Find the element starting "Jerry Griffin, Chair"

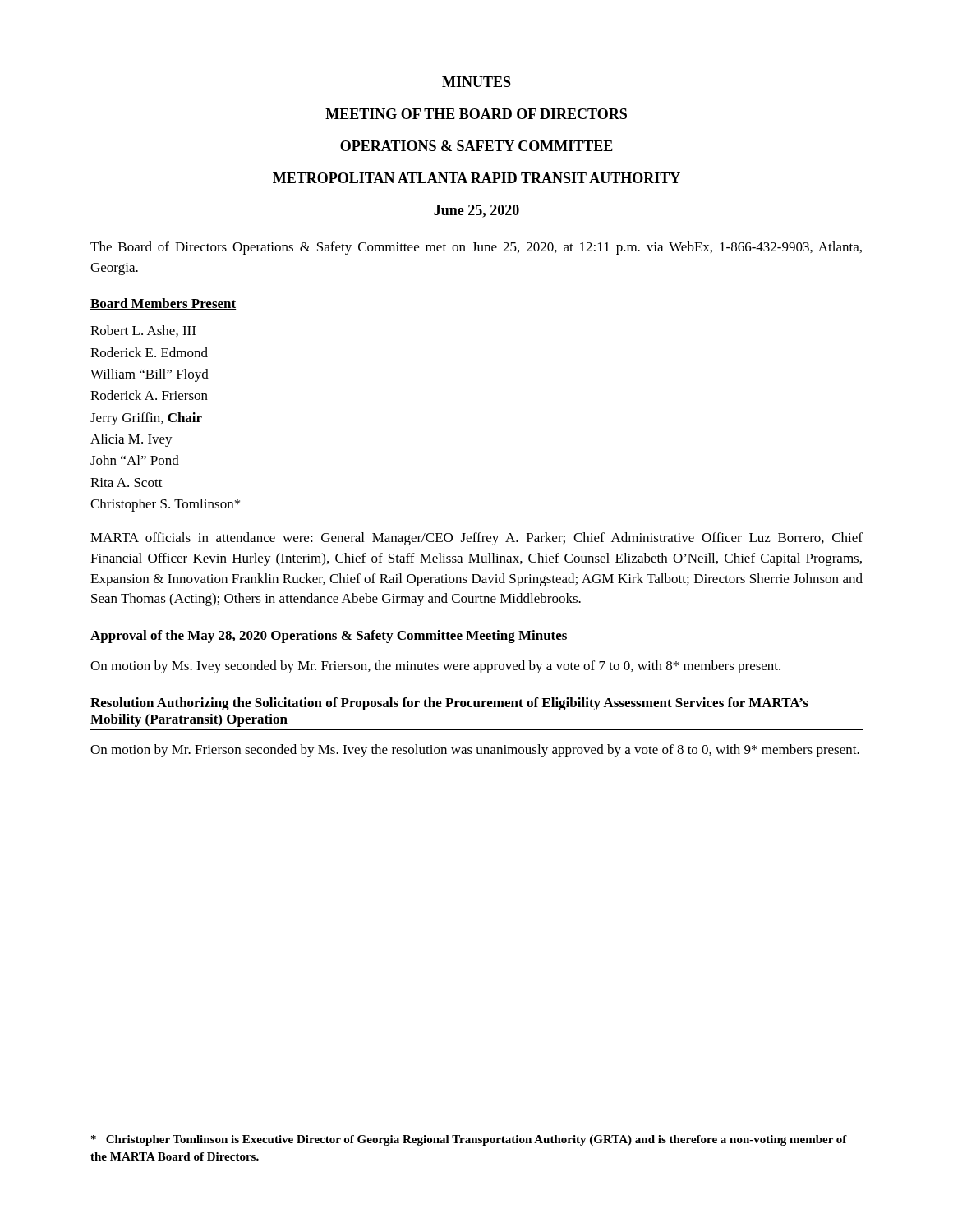(x=146, y=417)
